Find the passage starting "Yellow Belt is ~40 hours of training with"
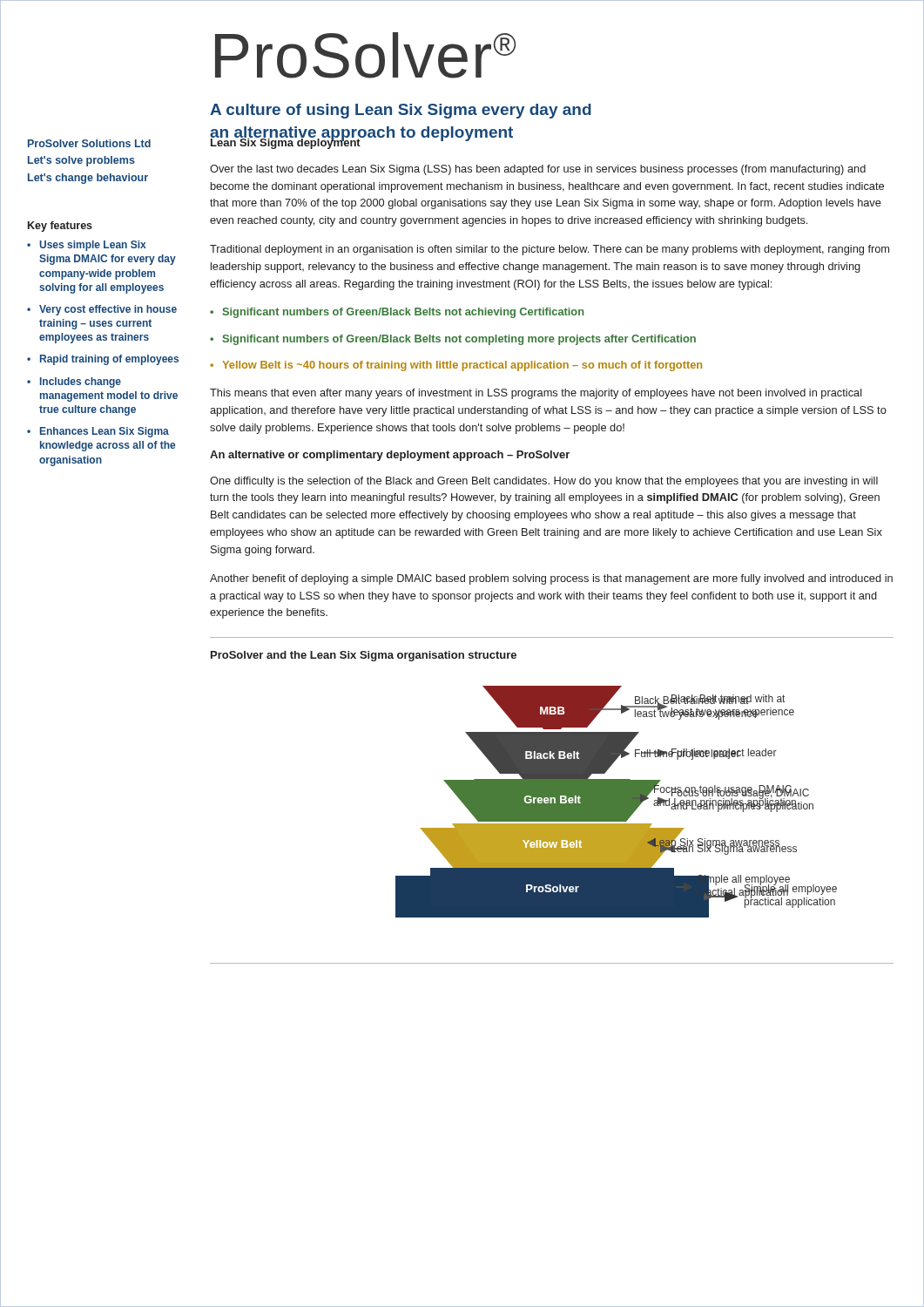The width and height of the screenshot is (924, 1307). point(552,365)
